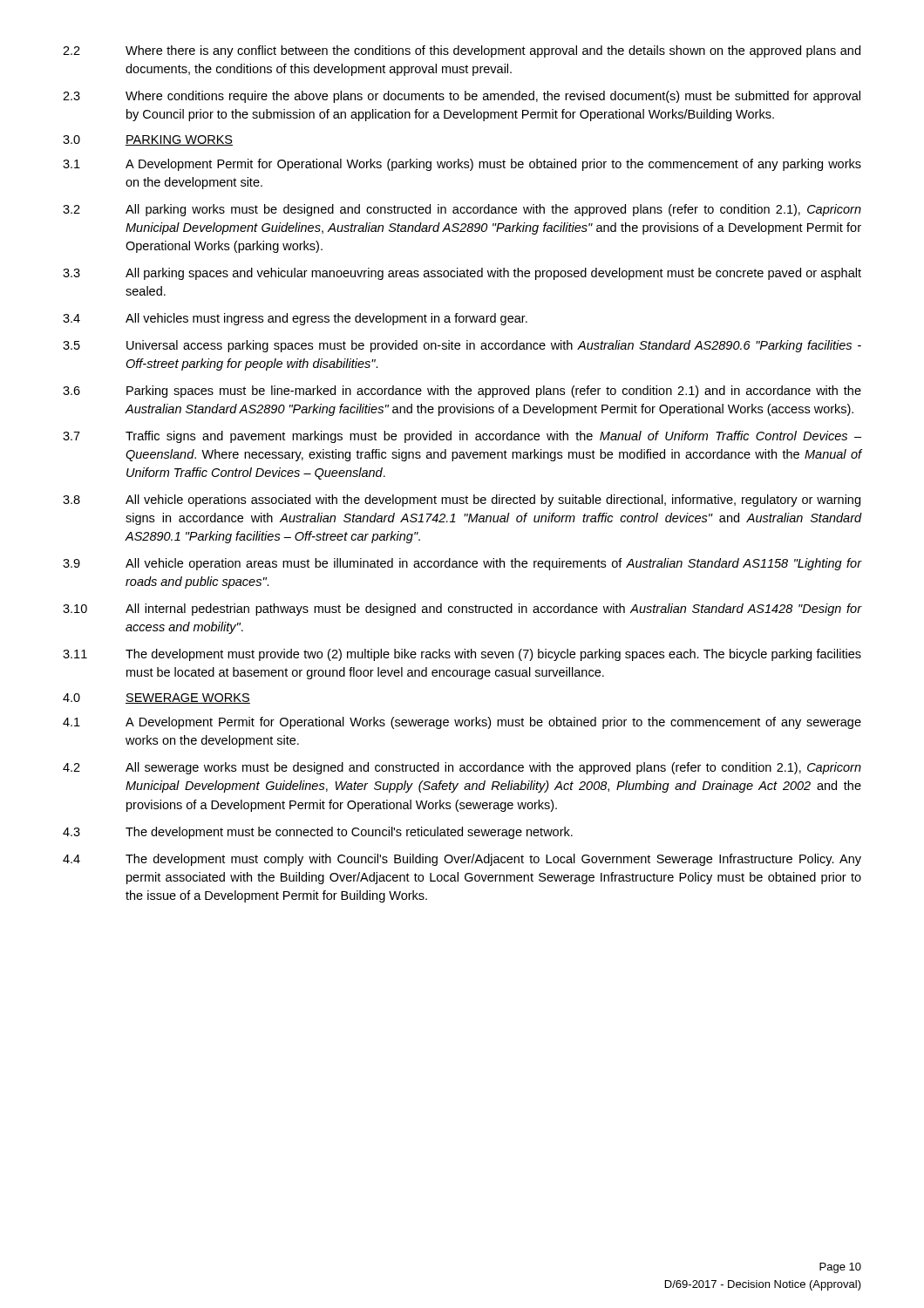Point to the text starting "4.0 SEWERAGE WORKS"
Image resolution: width=924 pixels, height=1308 pixels.
point(156,698)
